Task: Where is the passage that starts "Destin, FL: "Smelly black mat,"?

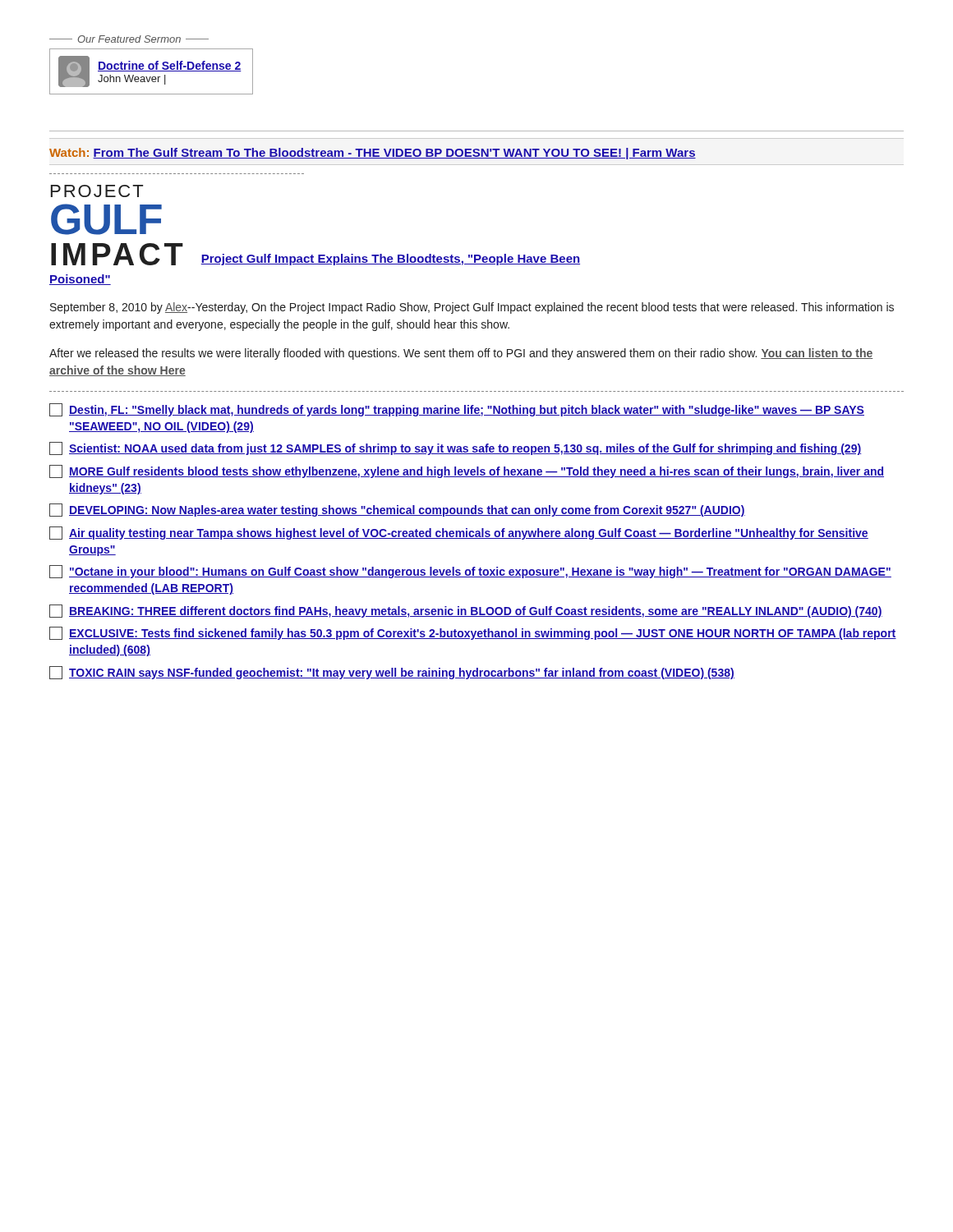Action: click(476, 418)
